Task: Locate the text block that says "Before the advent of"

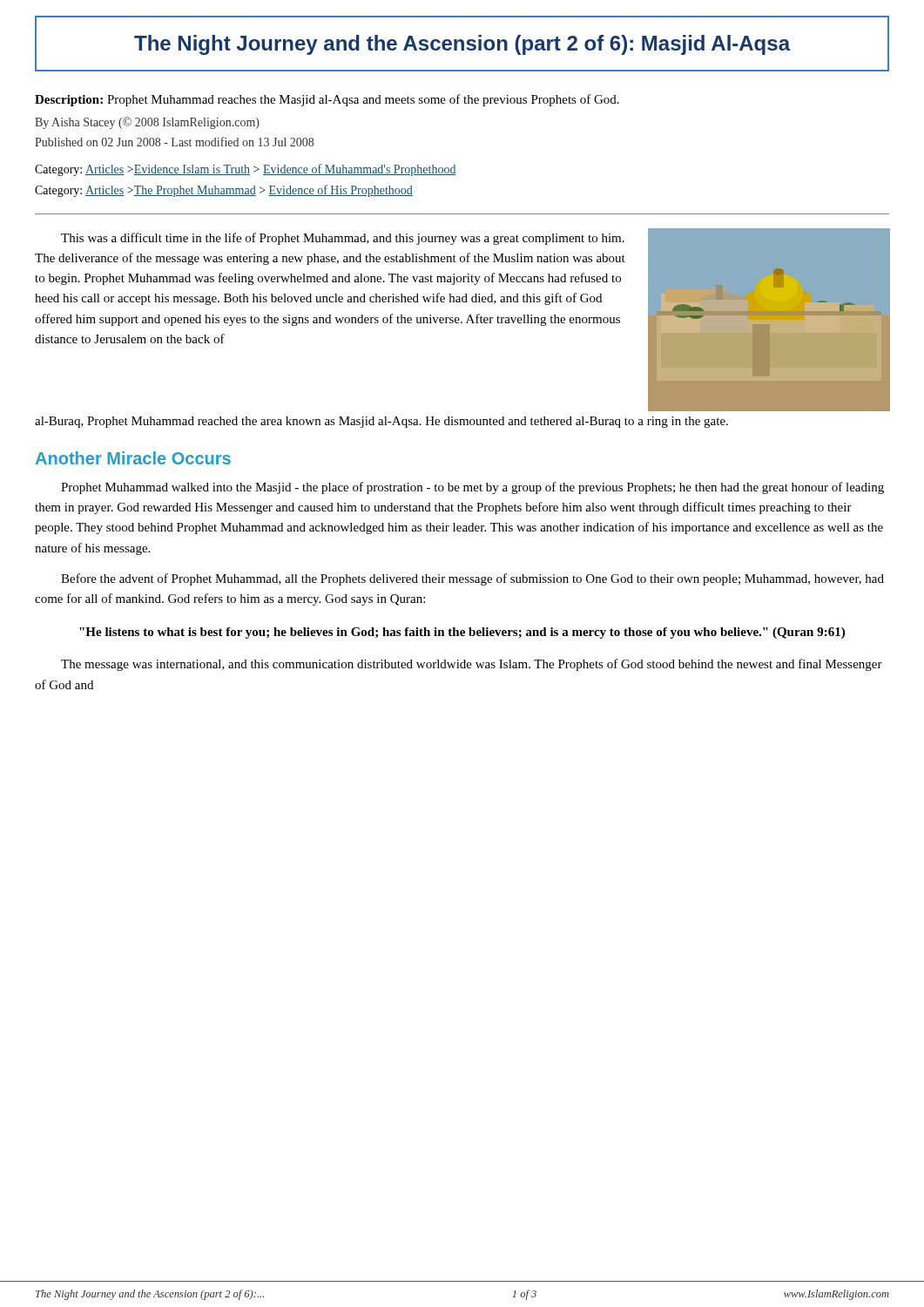Action: point(462,589)
